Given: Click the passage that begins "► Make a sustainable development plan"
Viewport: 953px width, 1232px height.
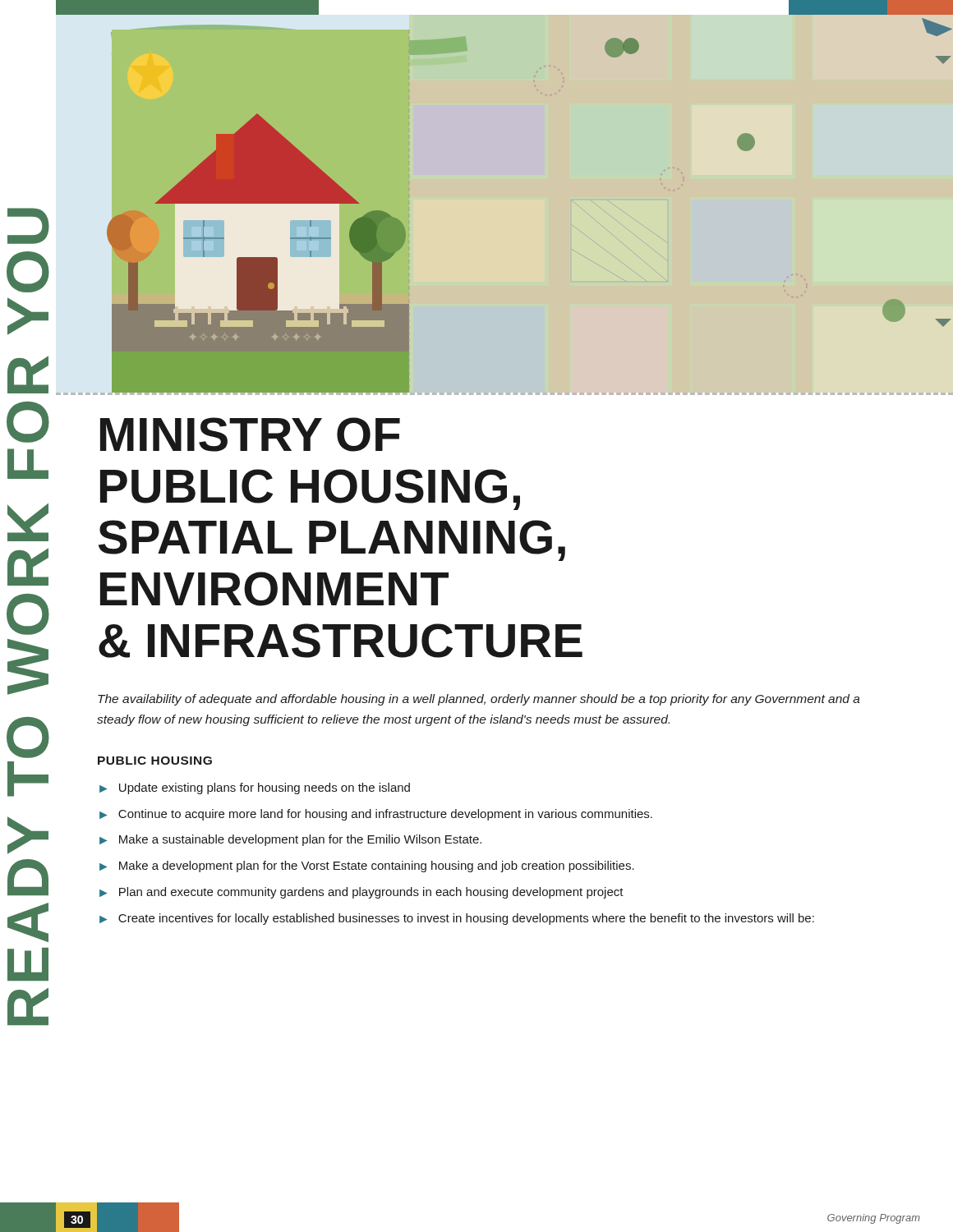Looking at the screenshot, I should [x=290, y=840].
